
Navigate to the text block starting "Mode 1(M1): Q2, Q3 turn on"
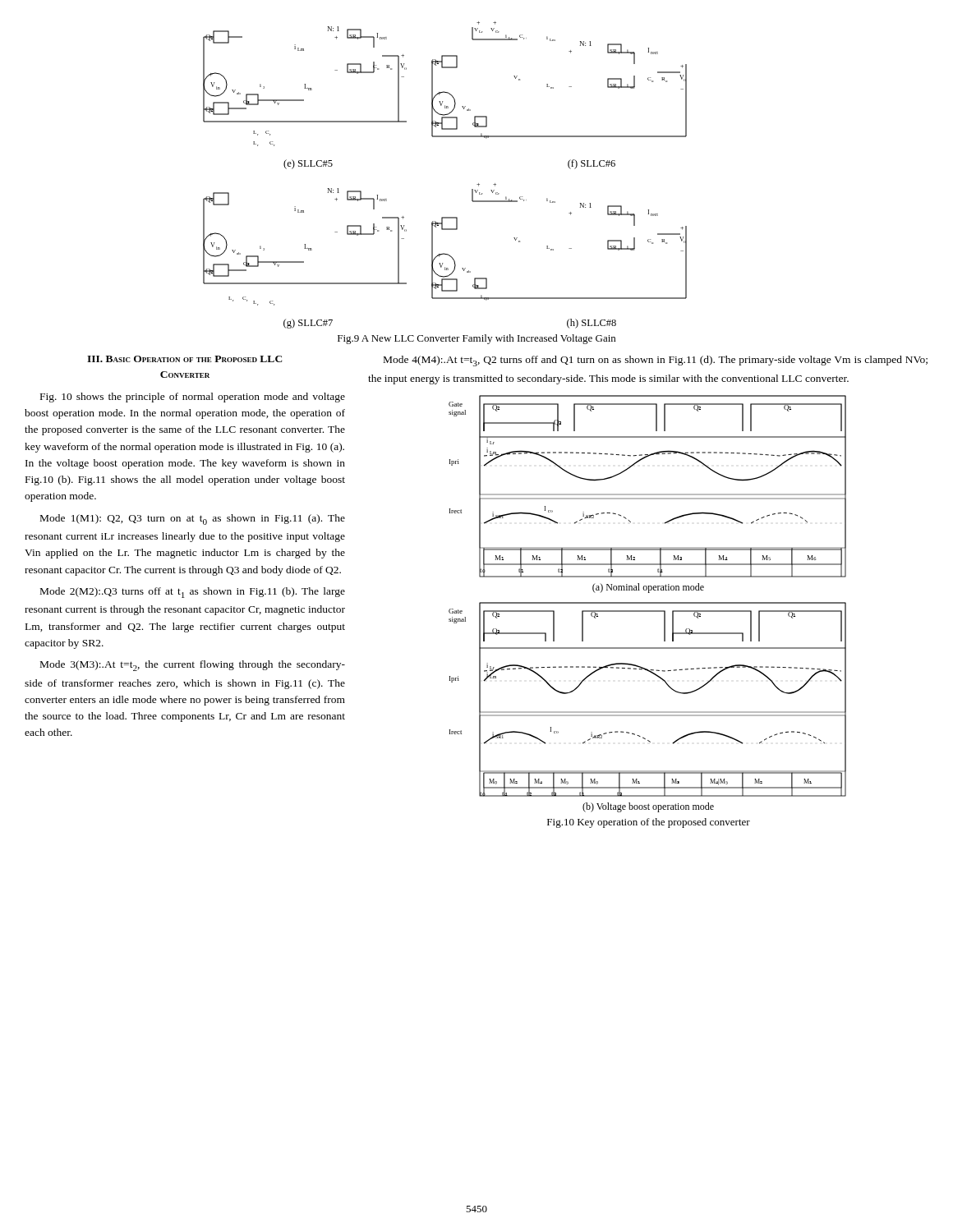(185, 543)
